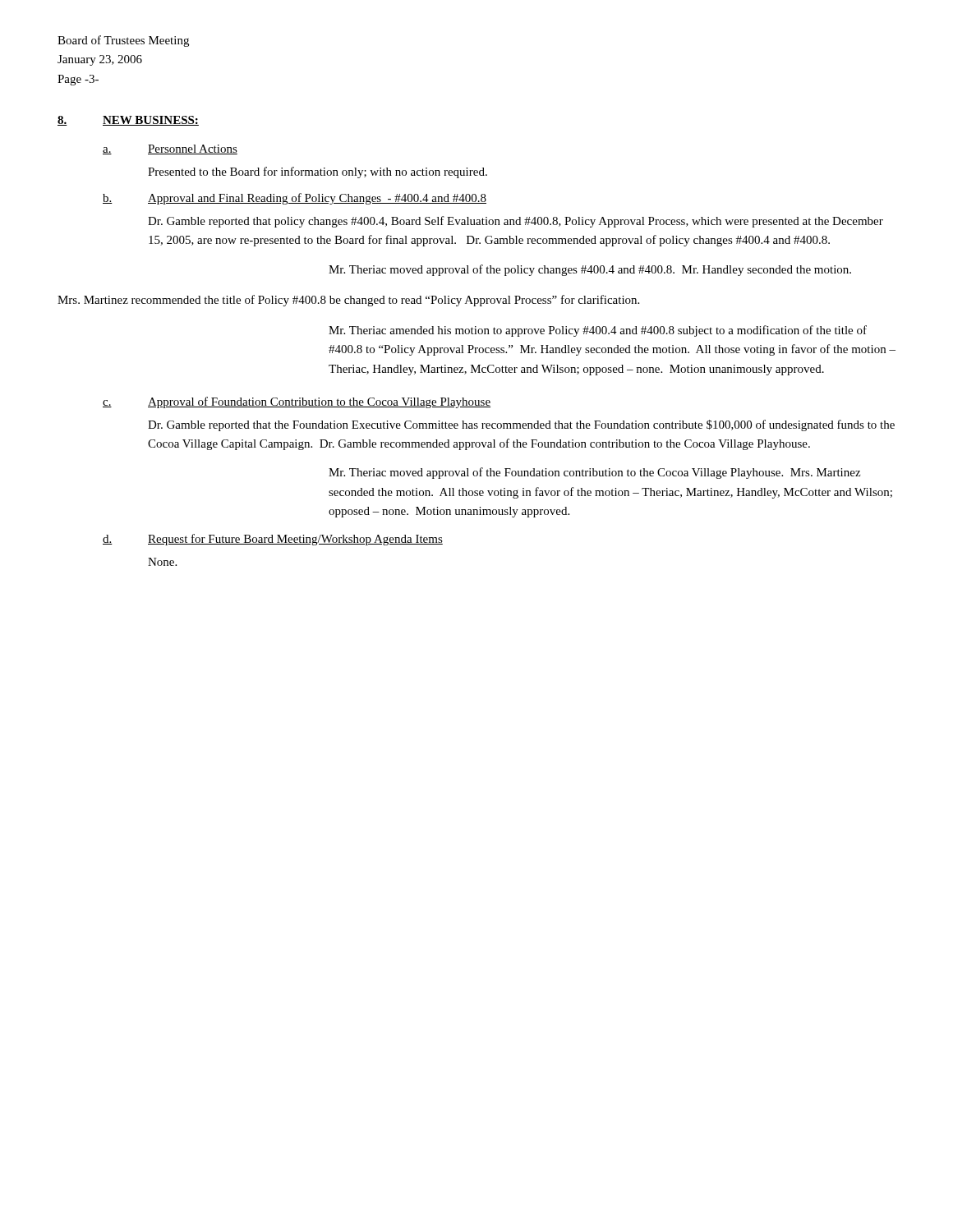Find the section header containing "b. Approval and Final Reading of Policy Changes"
Viewport: 953px width, 1232px height.
tap(295, 199)
